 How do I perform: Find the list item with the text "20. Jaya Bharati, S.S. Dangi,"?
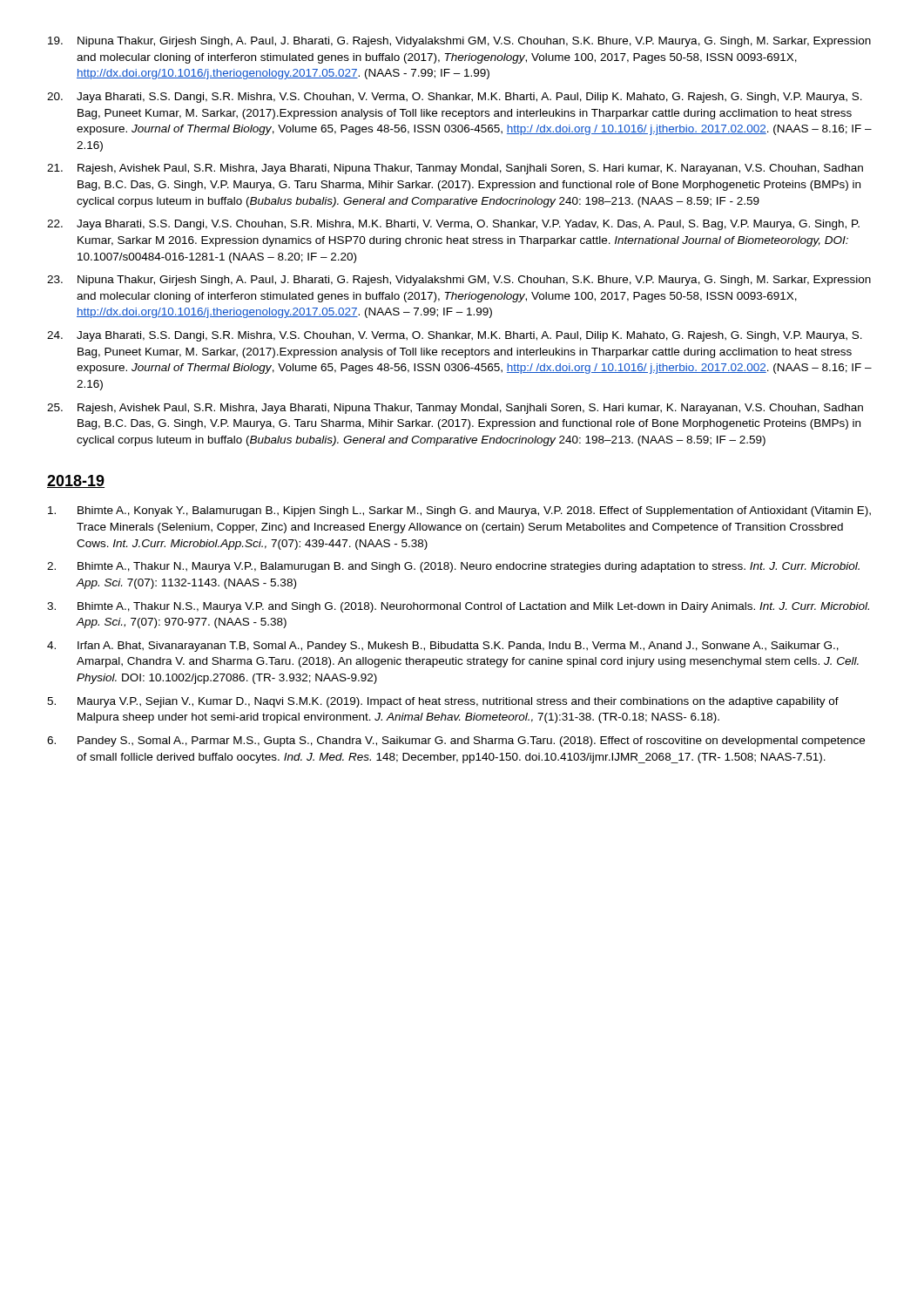point(462,121)
